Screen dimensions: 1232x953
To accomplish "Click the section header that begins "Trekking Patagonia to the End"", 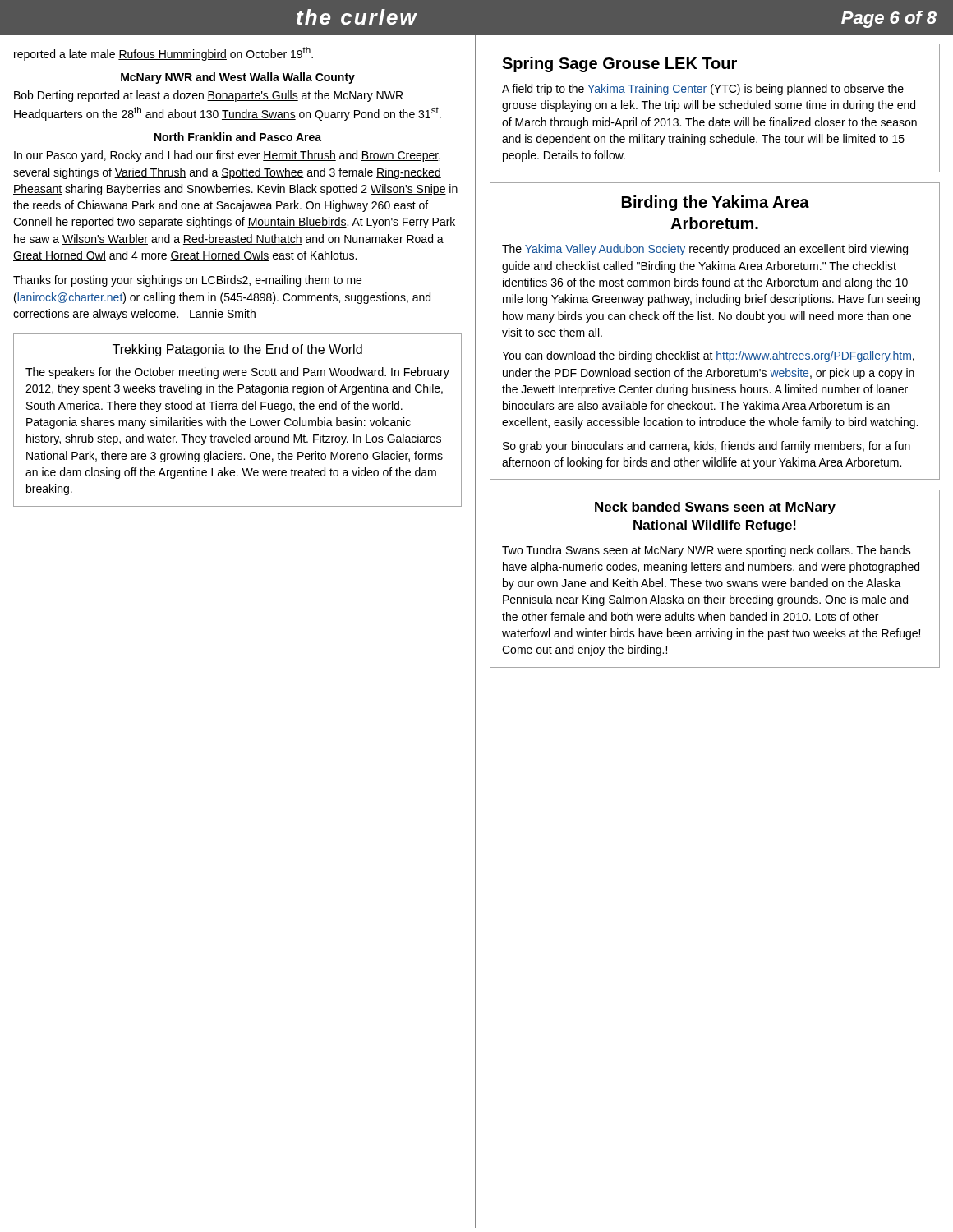I will pyautogui.click(x=237, y=420).
